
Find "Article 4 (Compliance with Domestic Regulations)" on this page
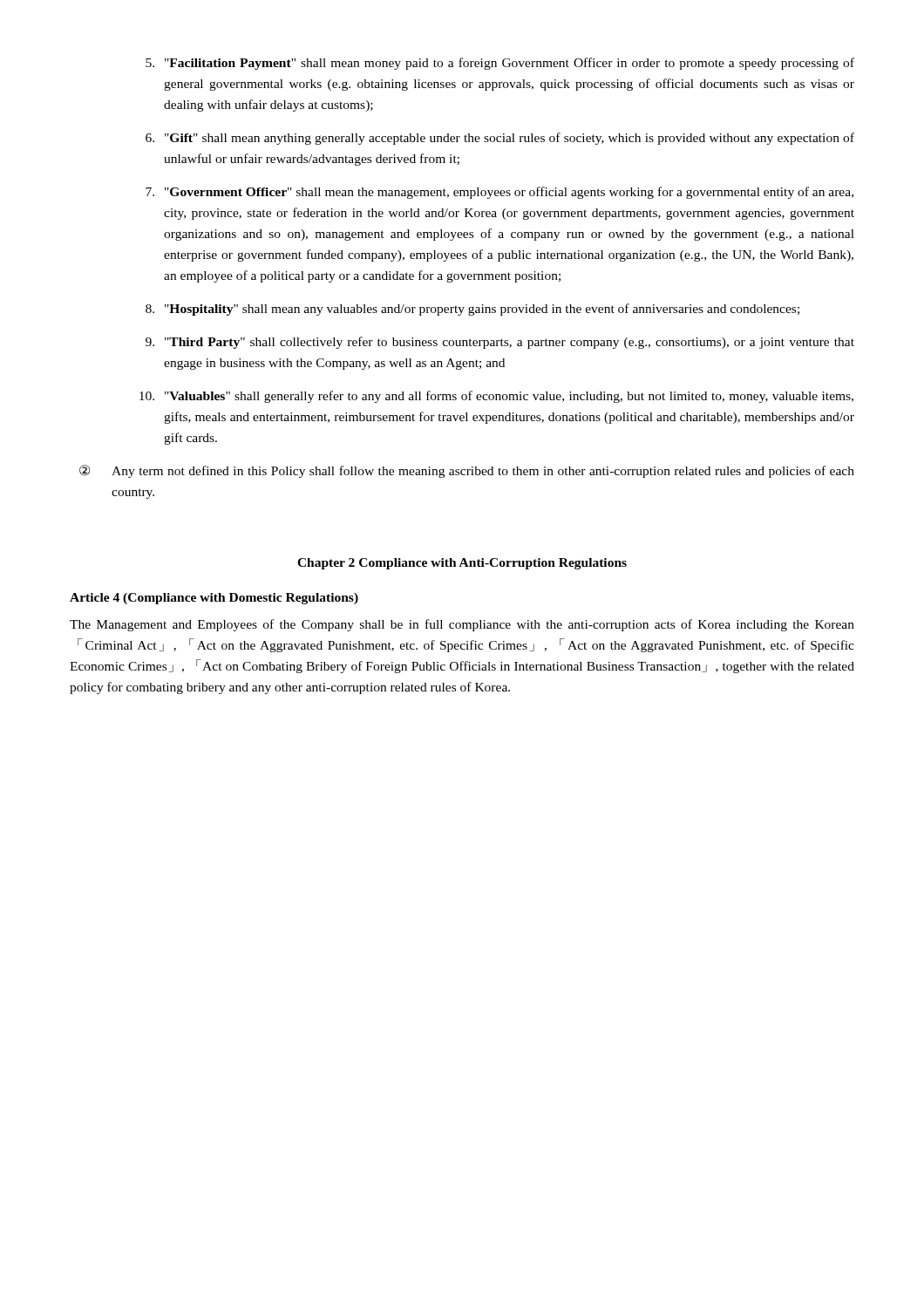(214, 597)
